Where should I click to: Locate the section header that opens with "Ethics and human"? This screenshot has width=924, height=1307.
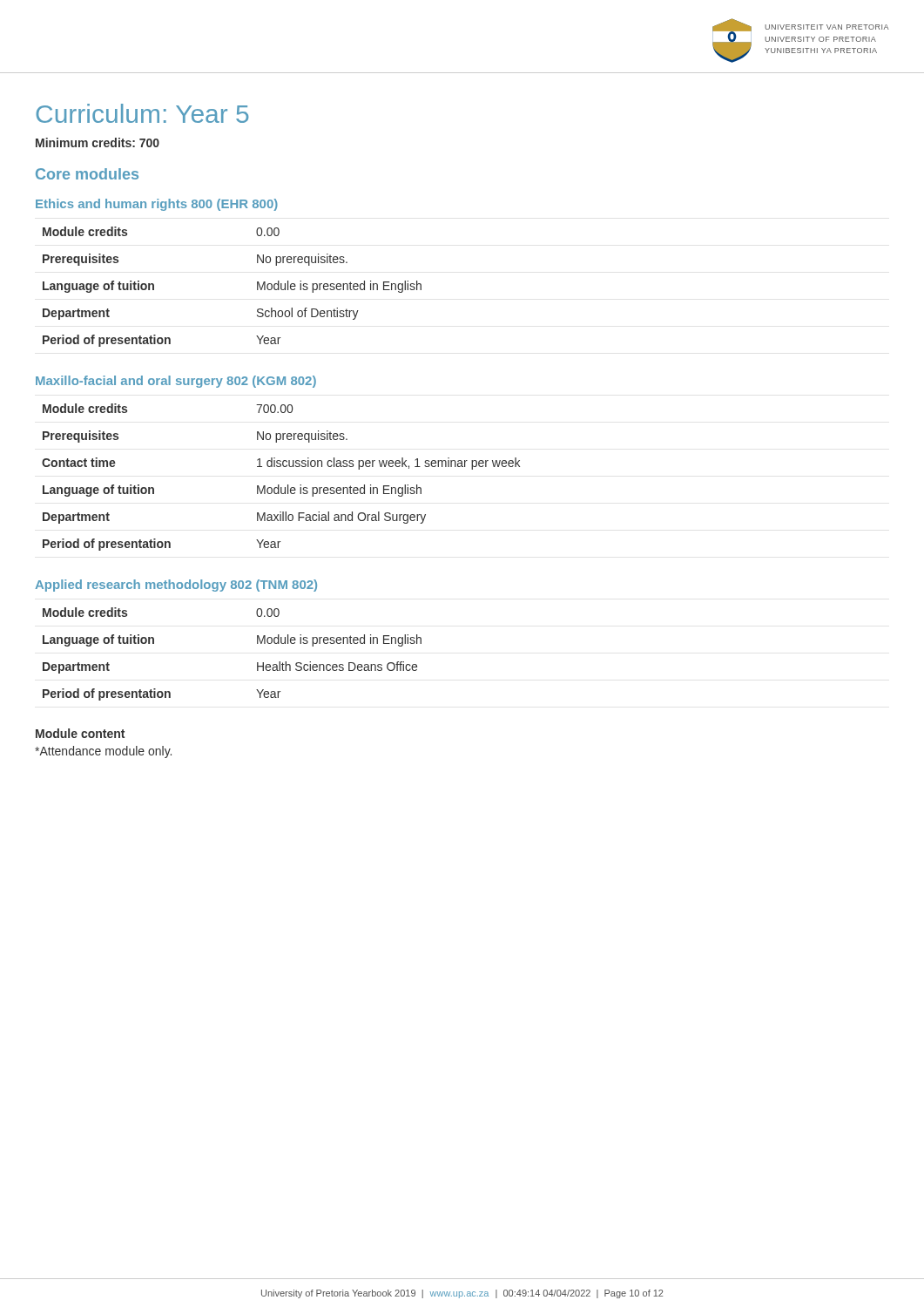(157, 205)
